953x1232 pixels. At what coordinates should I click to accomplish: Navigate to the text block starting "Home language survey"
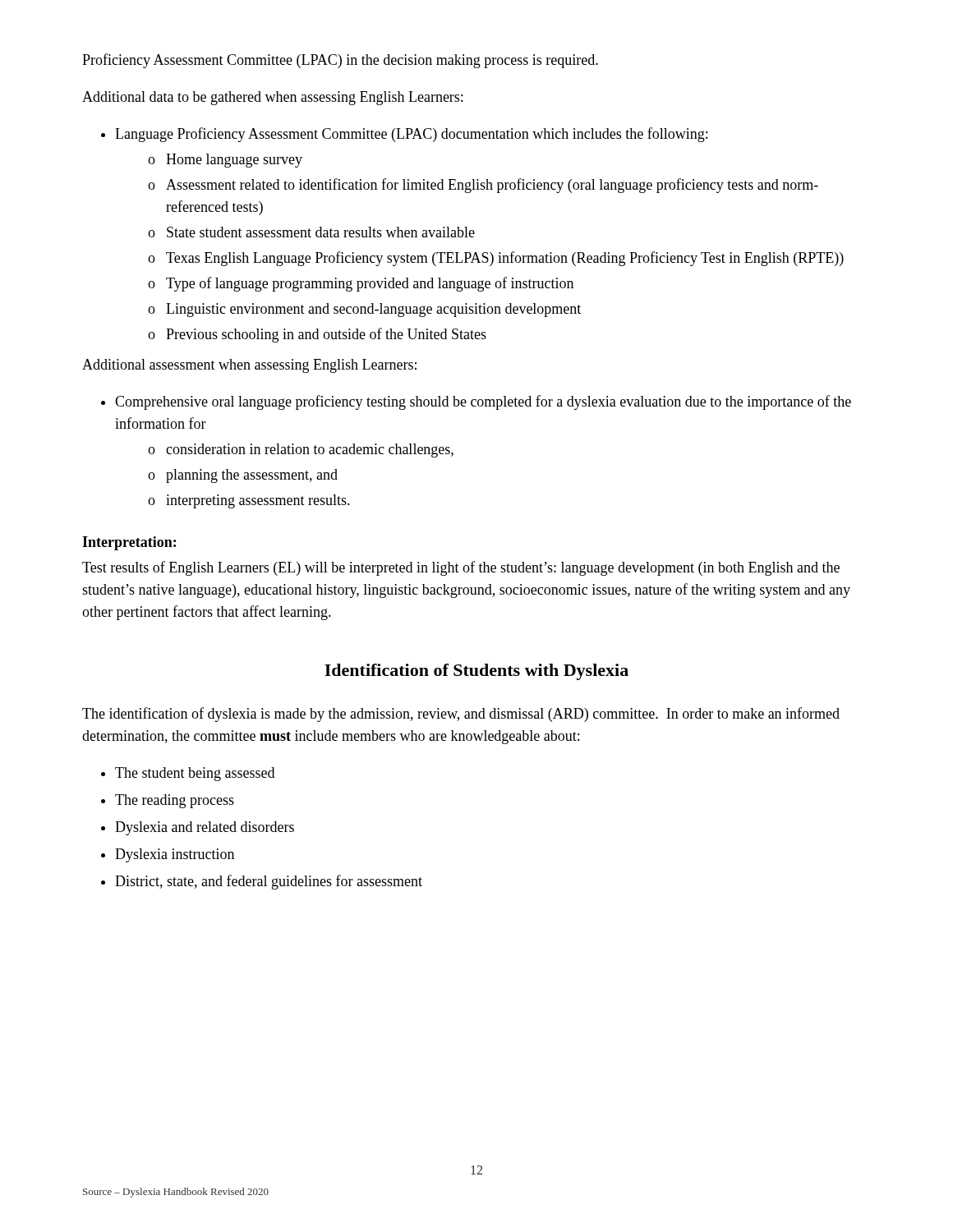point(234,159)
